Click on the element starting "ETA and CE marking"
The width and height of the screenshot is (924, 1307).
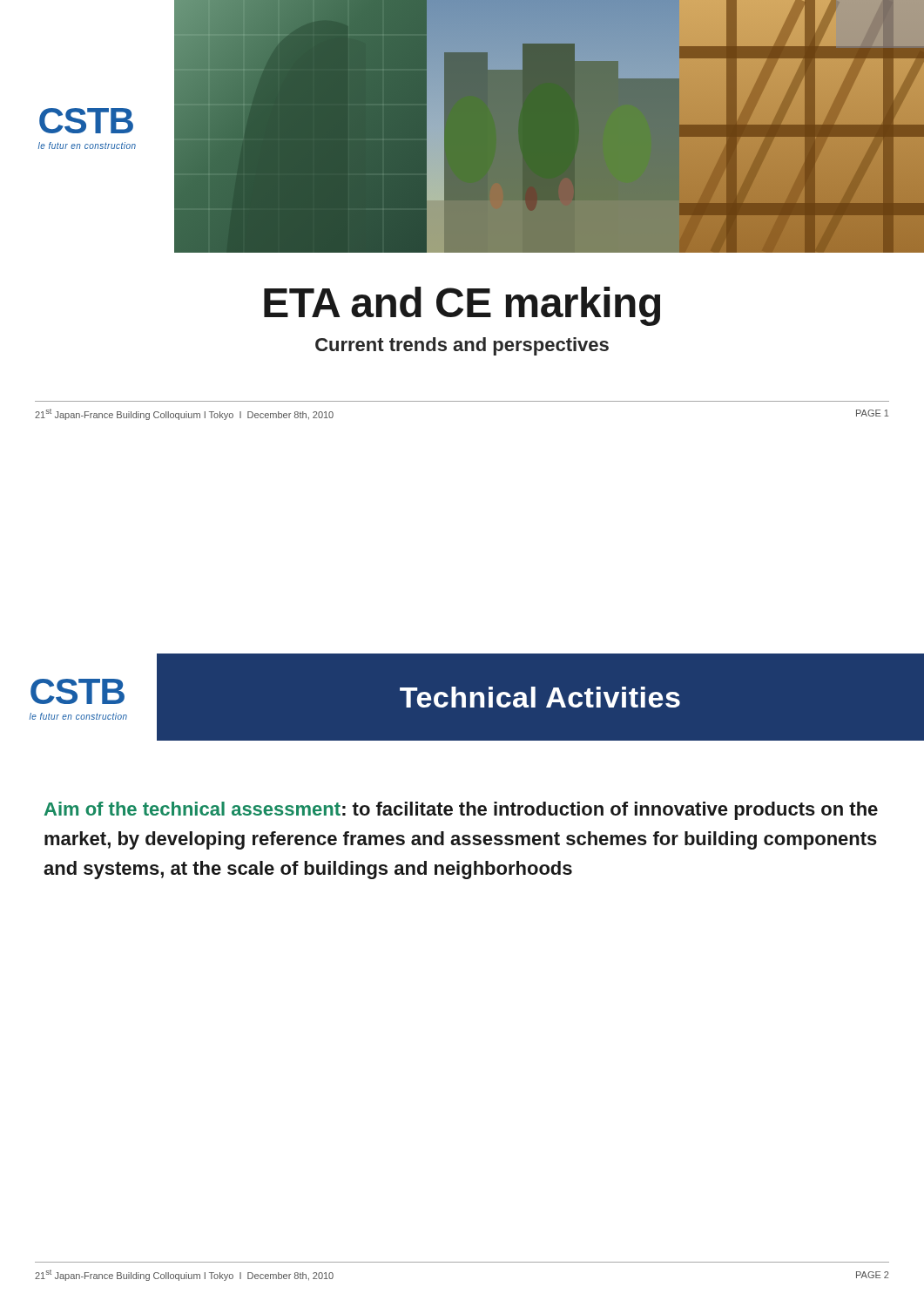[x=462, y=318]
